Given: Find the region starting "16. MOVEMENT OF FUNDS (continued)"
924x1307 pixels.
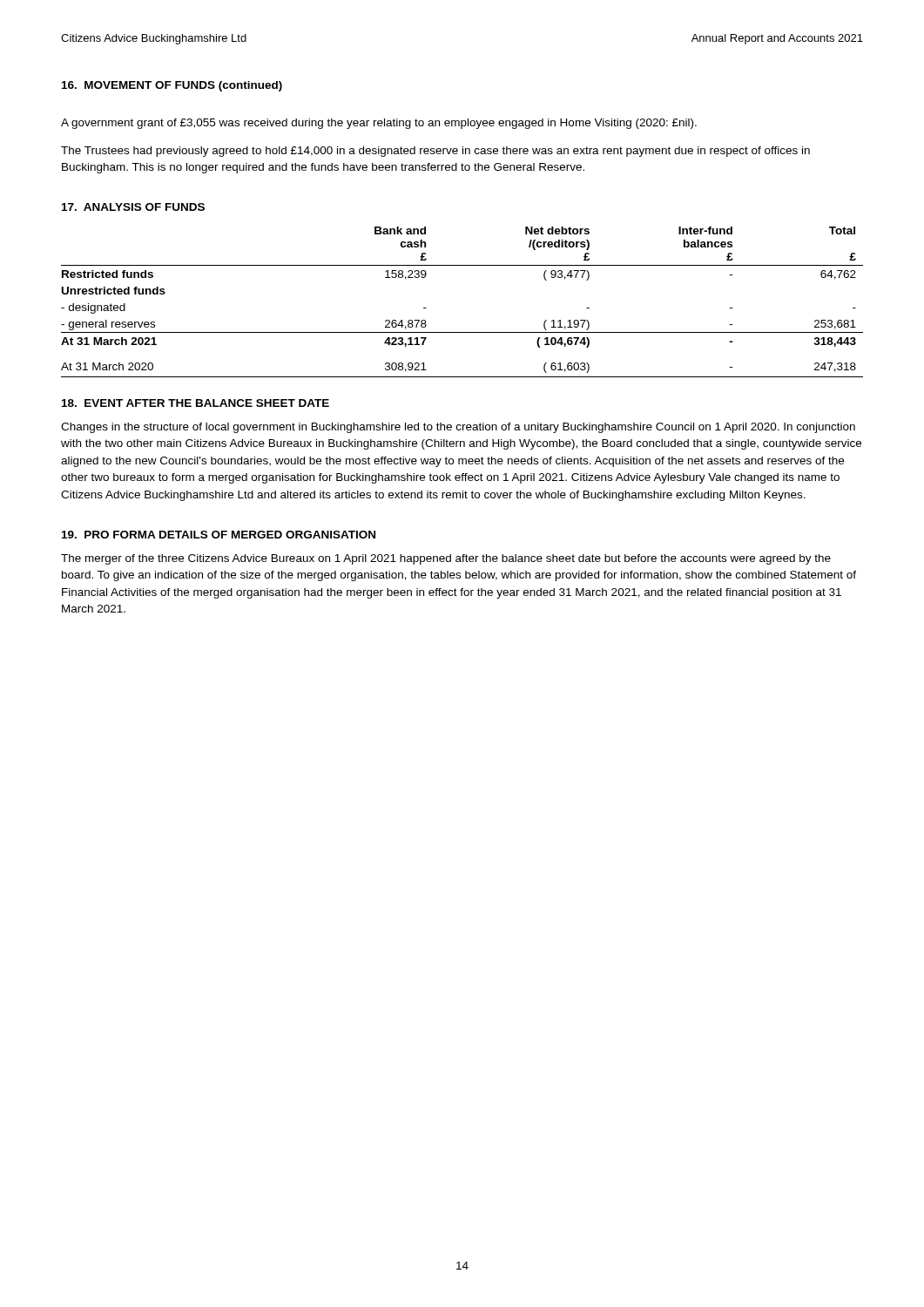Looking at the screenshot, I should point(172,85).
